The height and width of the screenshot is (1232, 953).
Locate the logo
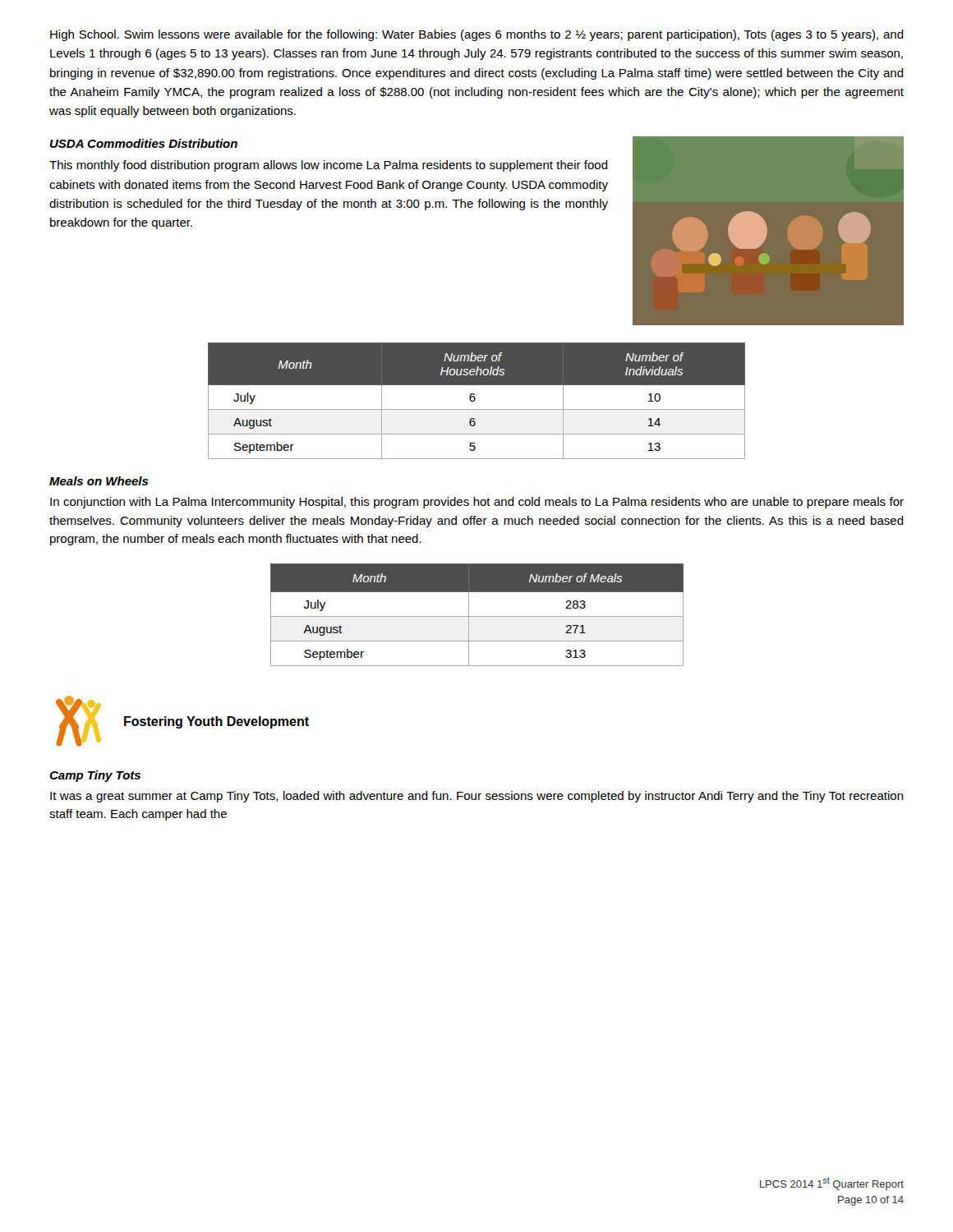click(x=79, y=722)
